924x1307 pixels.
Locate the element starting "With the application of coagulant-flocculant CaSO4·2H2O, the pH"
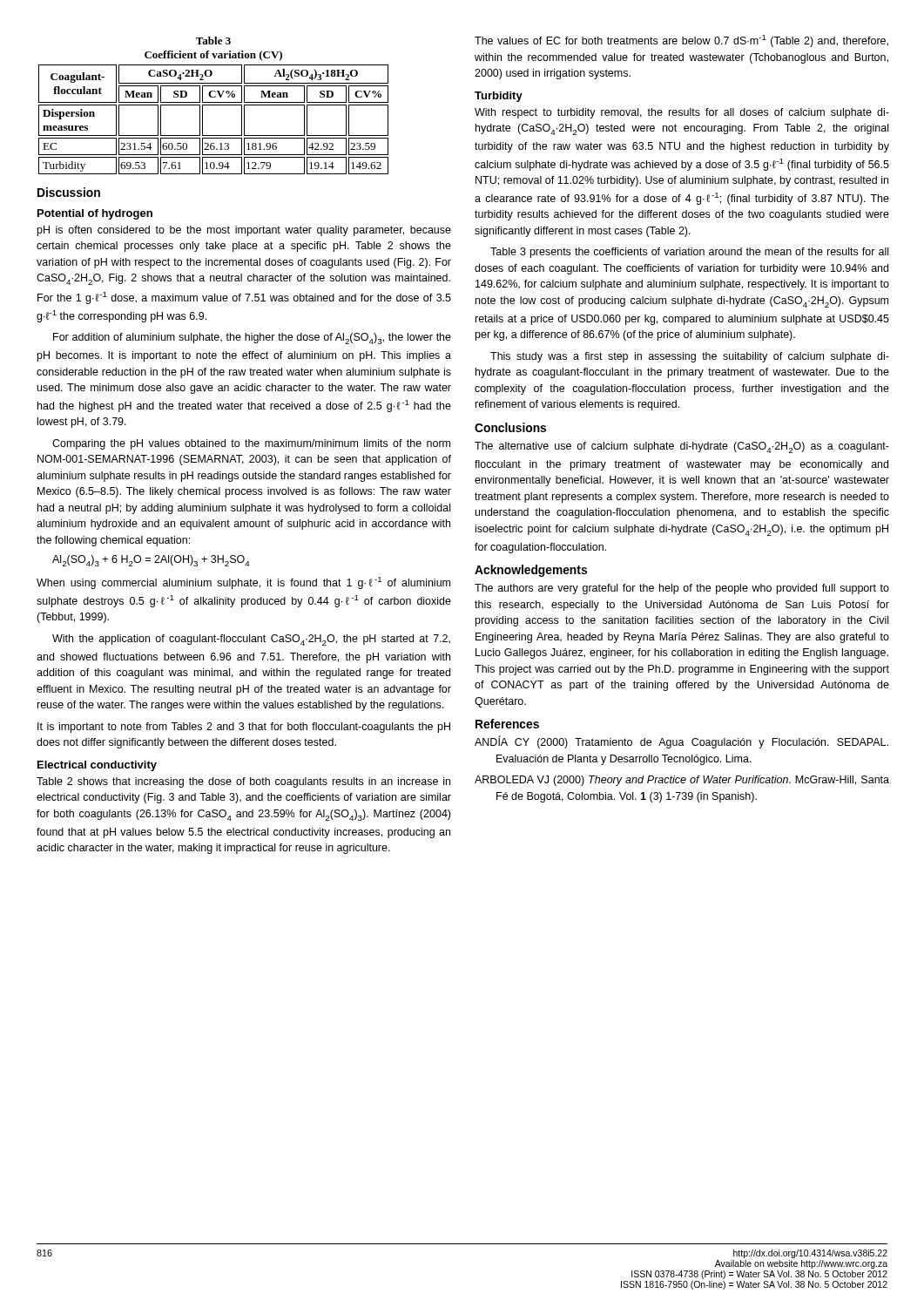coord(244,672)
